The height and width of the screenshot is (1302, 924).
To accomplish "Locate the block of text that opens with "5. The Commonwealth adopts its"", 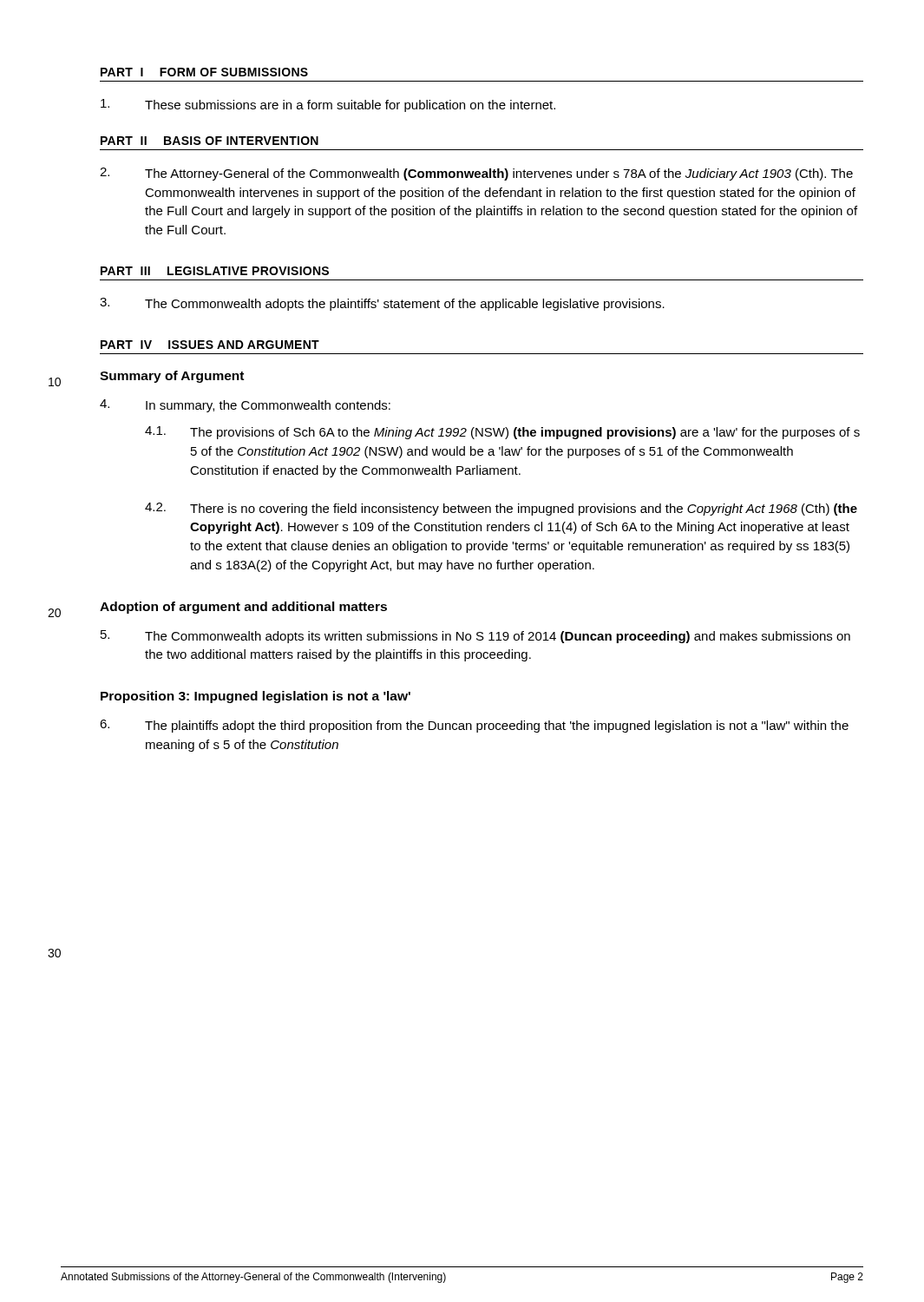I will click(482, 645).
